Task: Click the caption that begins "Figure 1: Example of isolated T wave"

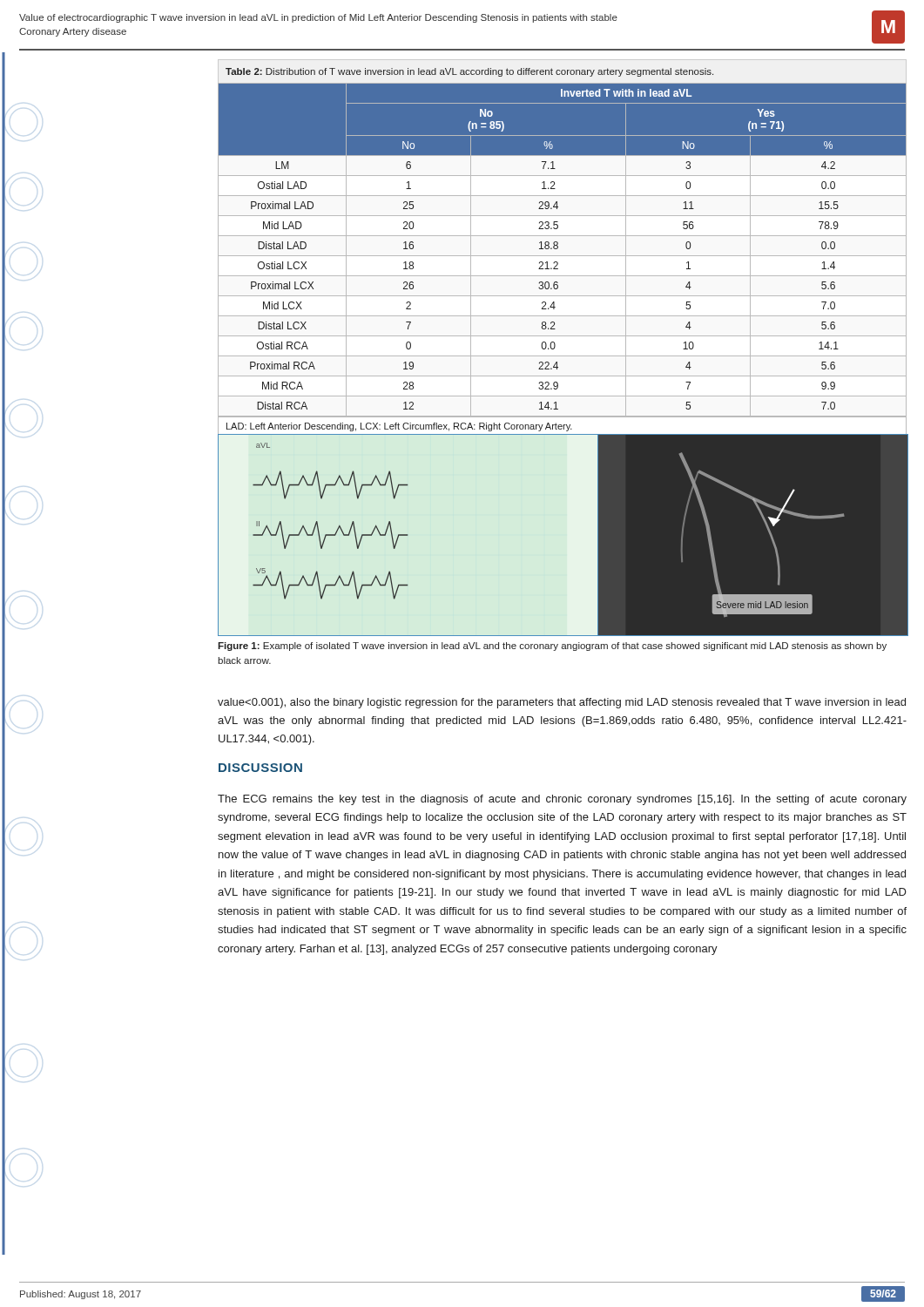Action: pyautogui.click(x=552, y=653)
